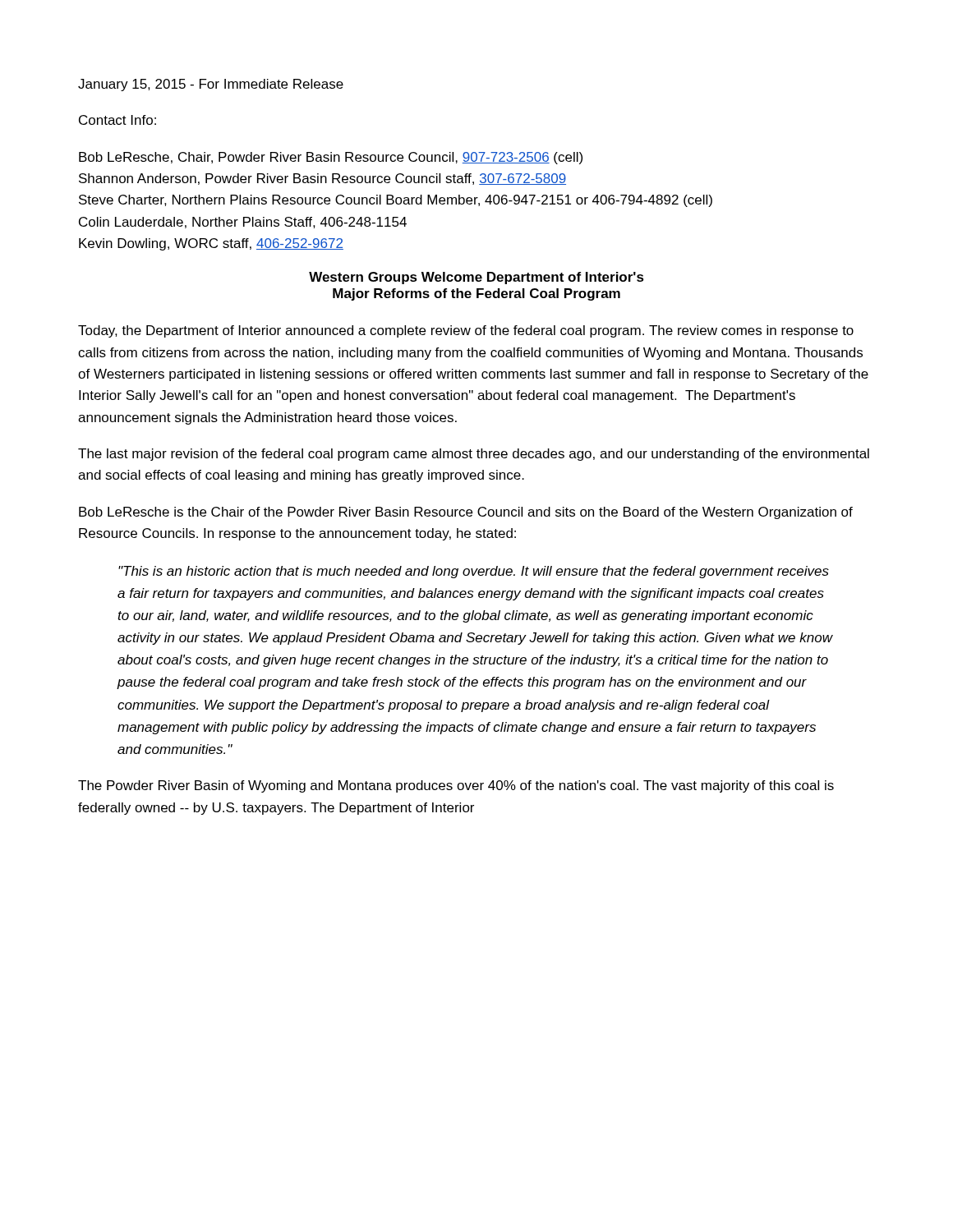Find the block on this page that starts "Bob LeResche, Chair,"
This screenshot has height=1232, width=953.
coord(396,200)
